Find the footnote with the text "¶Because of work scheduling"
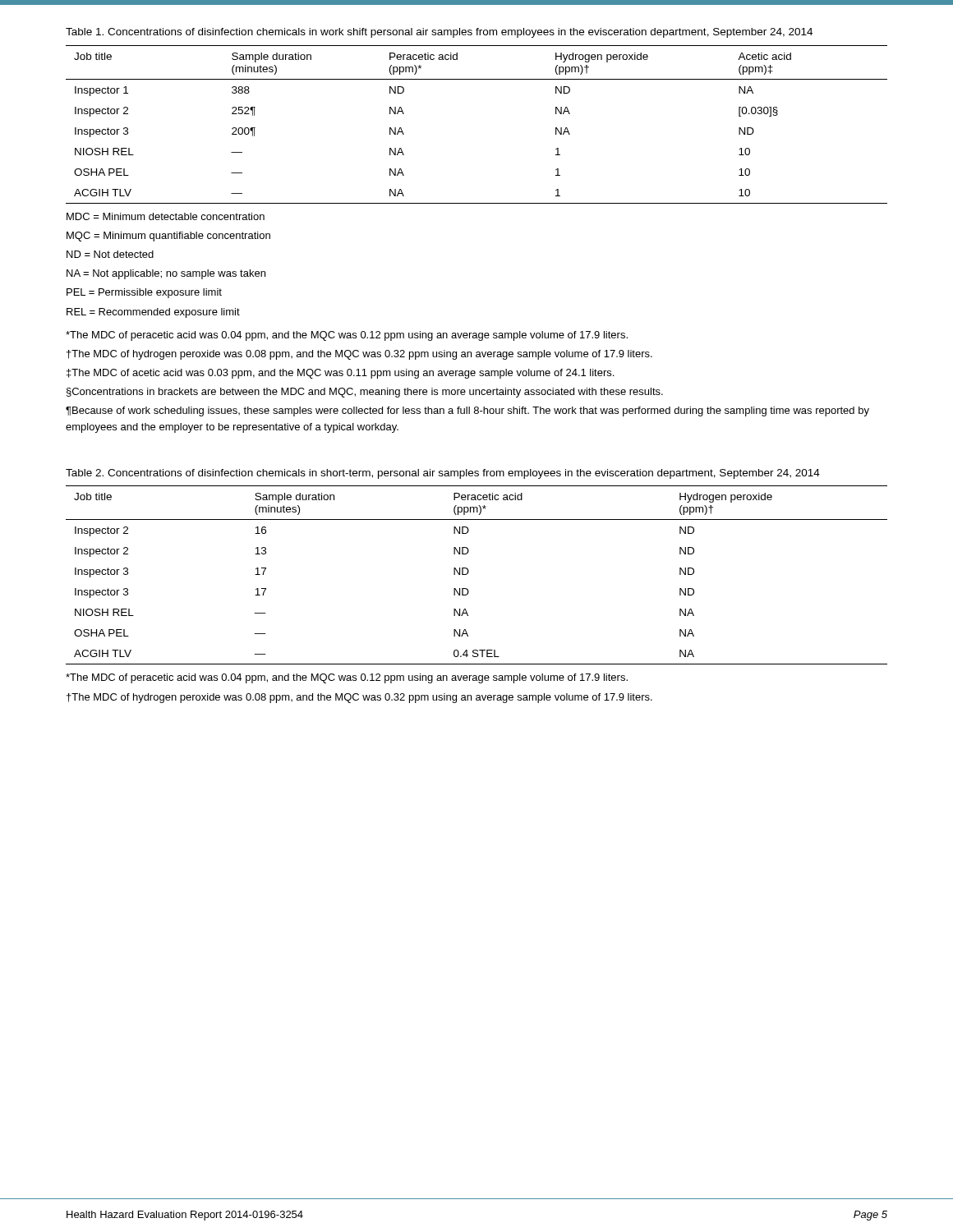953x1232 pixels. (476, 419)
